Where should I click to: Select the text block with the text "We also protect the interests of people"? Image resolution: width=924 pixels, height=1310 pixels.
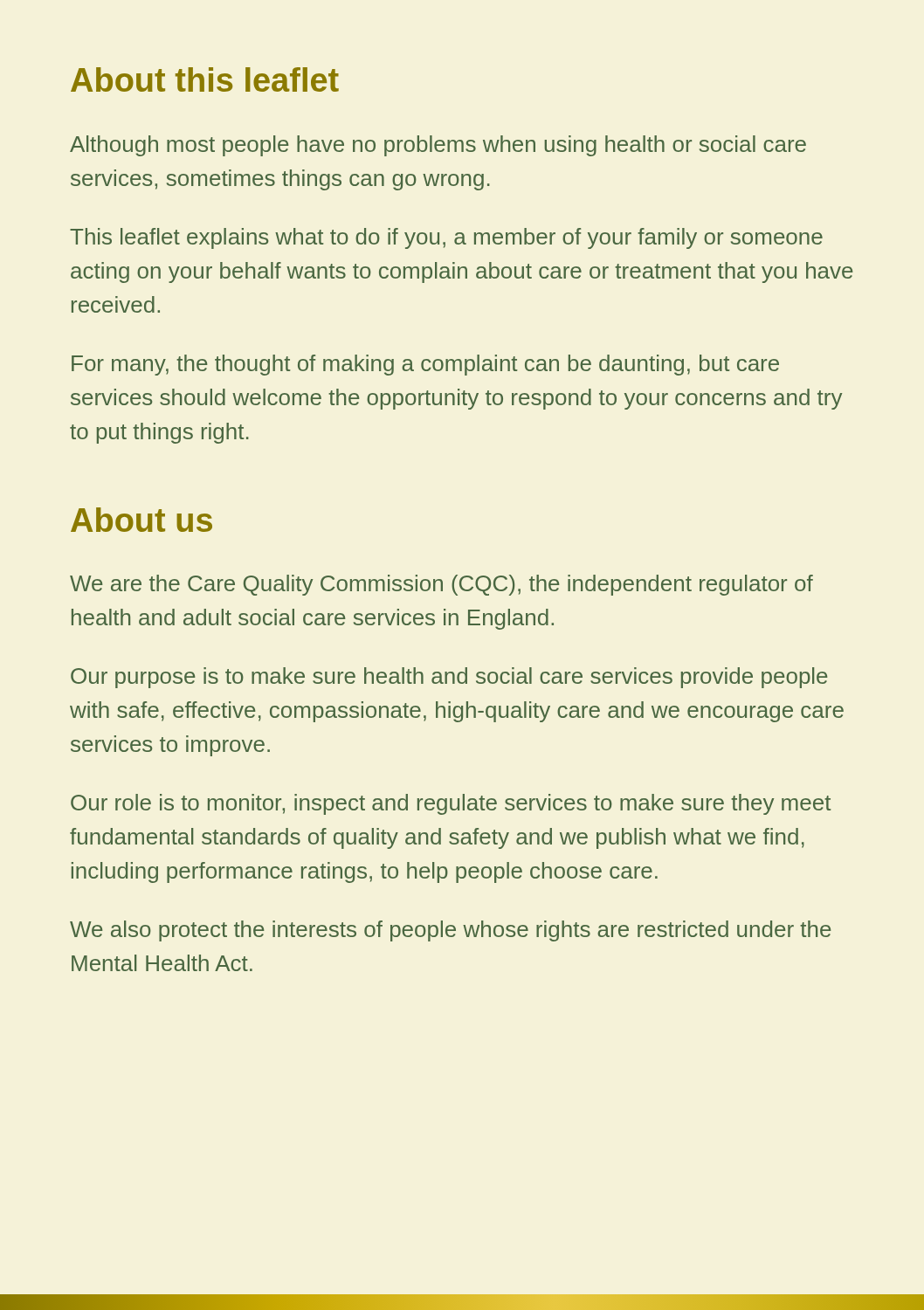(x=462, y=947)
